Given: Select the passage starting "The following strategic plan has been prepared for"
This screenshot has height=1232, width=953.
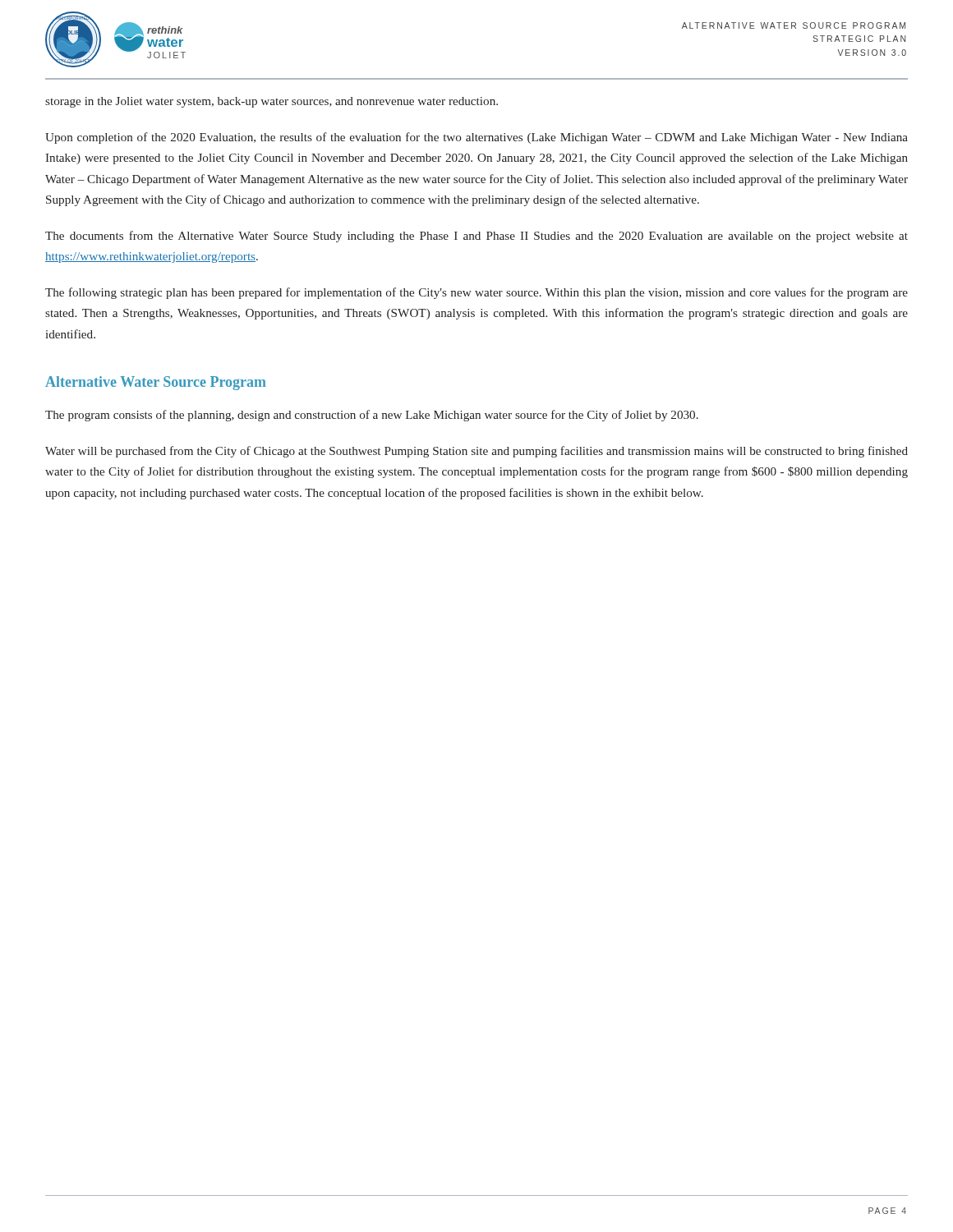Looking at the screenshot, I should coord(476,313).
